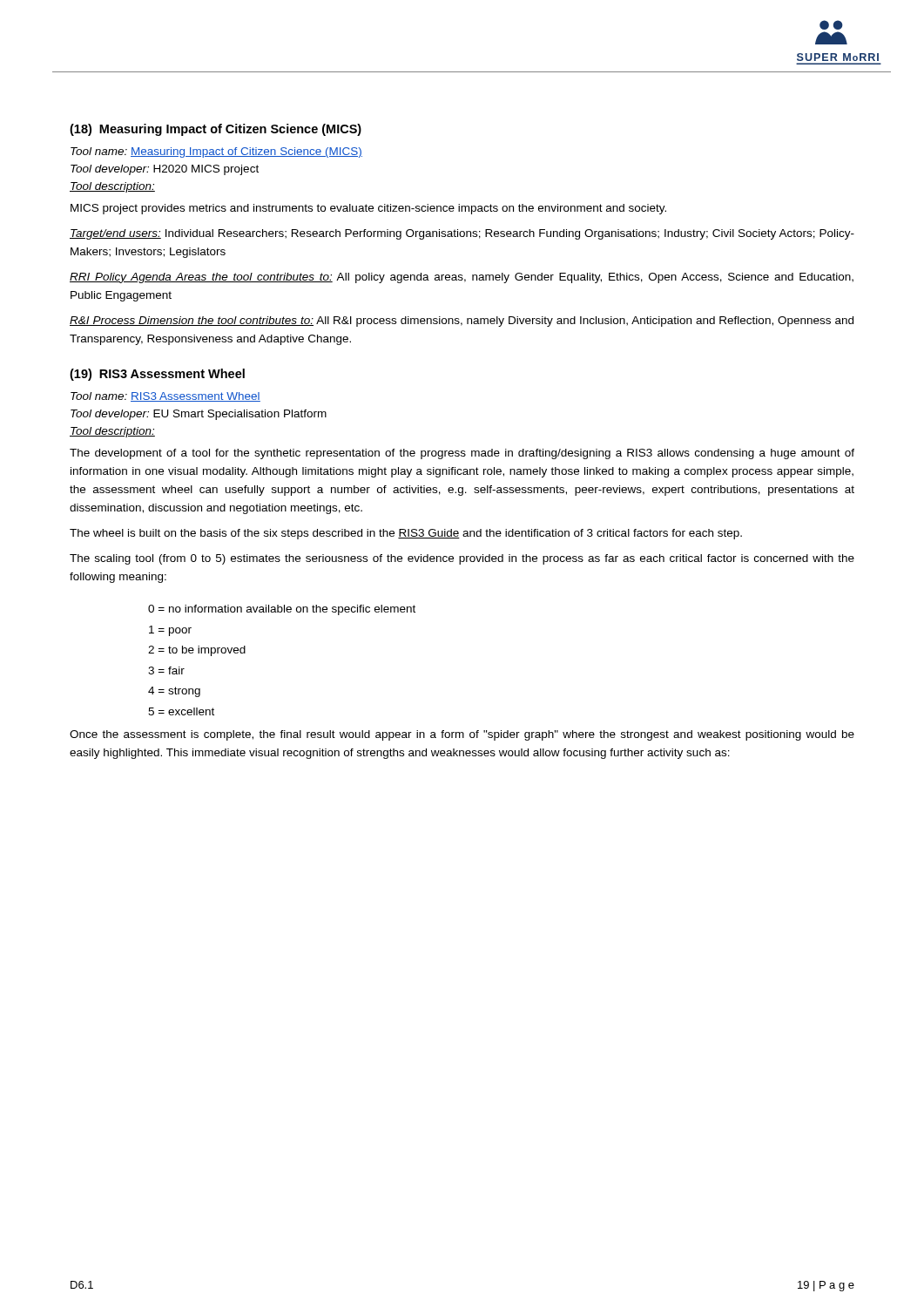Click on the element starting "Target/end users: Individual Researchers; Research"
924x1307 pixels.
pos(462,243)
